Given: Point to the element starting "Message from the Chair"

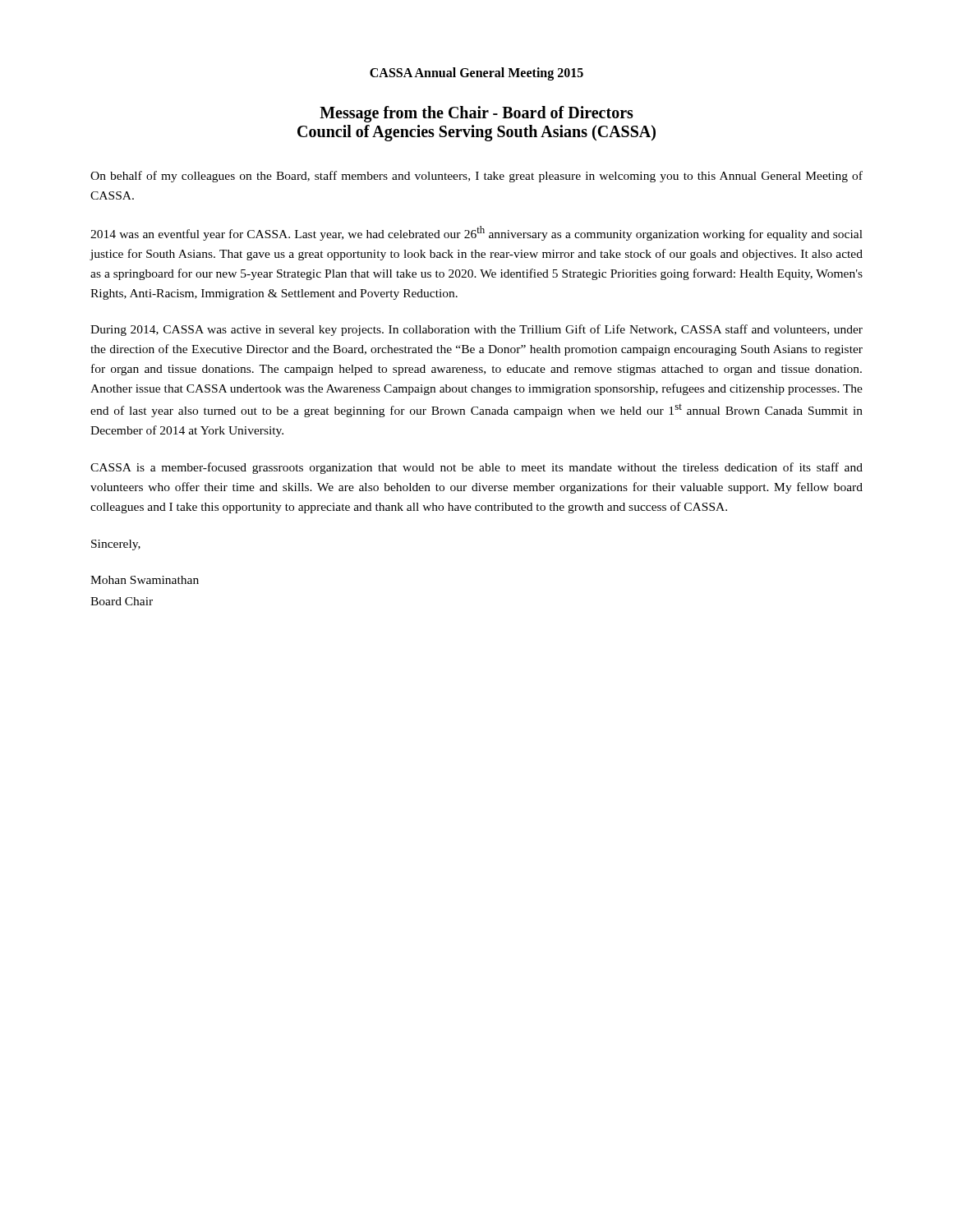Looking at the screenshot, I should click(476, 122).
